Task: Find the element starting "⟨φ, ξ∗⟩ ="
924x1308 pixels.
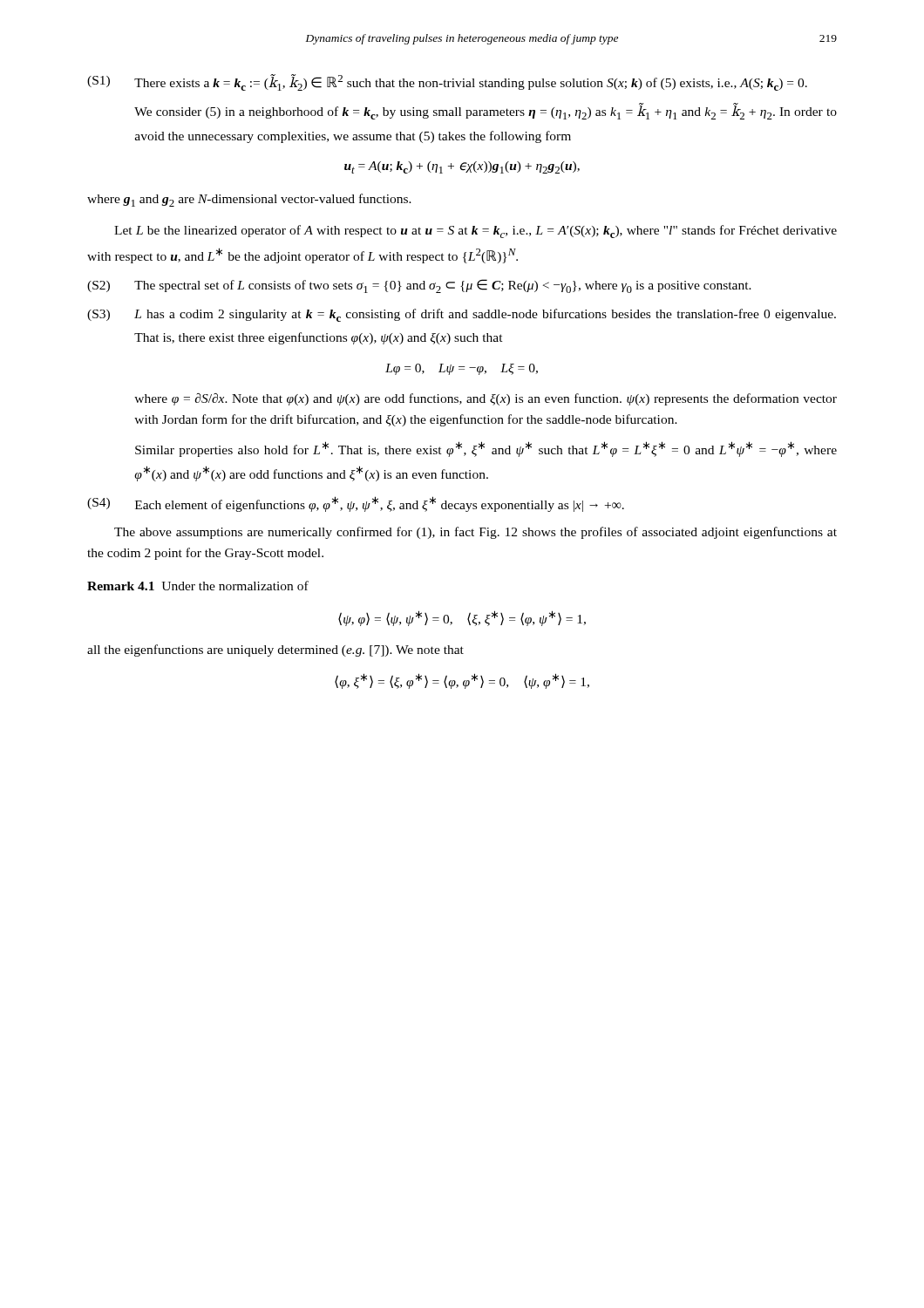Action: tap(462, 680)
